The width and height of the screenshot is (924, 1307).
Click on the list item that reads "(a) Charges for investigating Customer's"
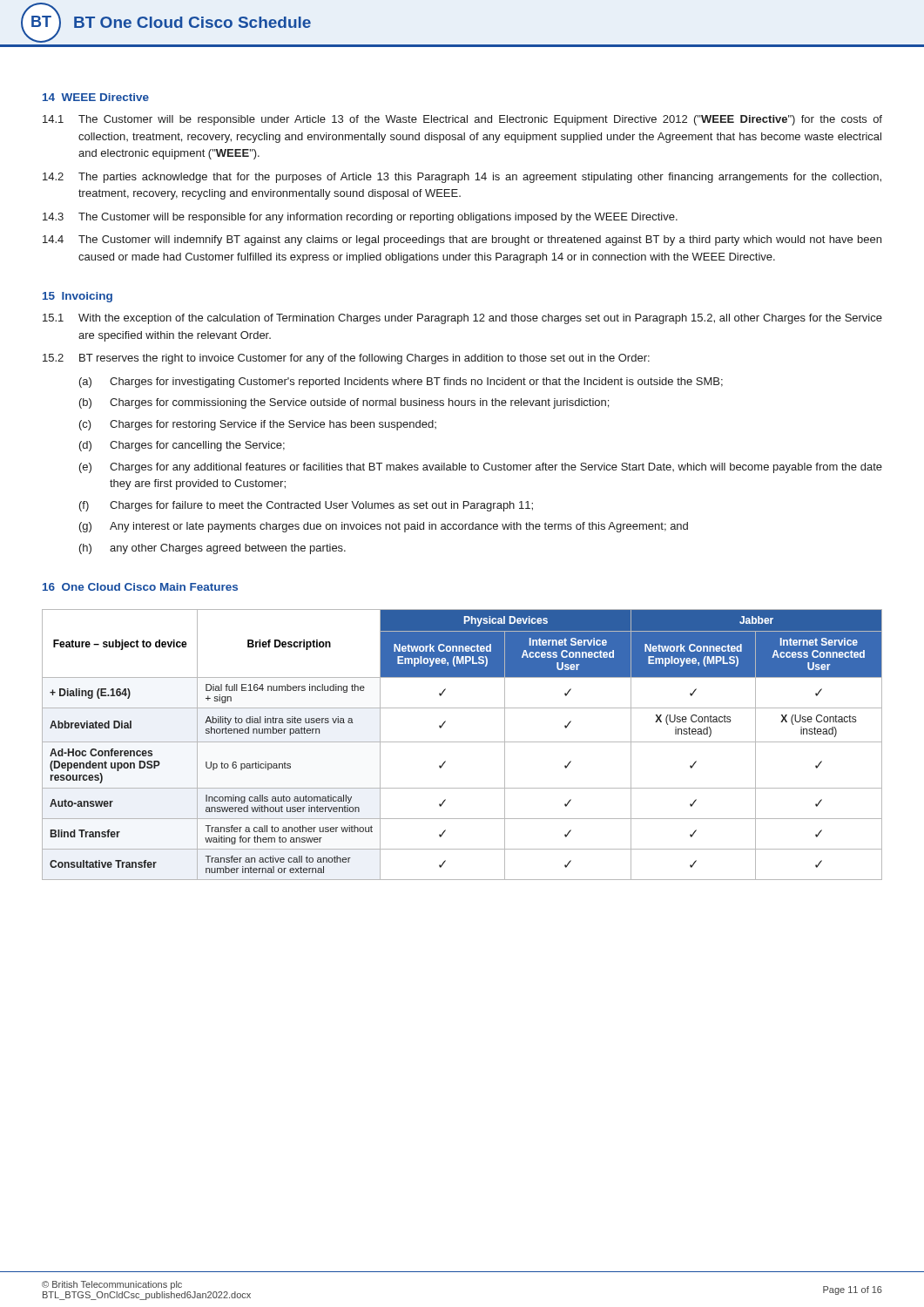point(480,381)
